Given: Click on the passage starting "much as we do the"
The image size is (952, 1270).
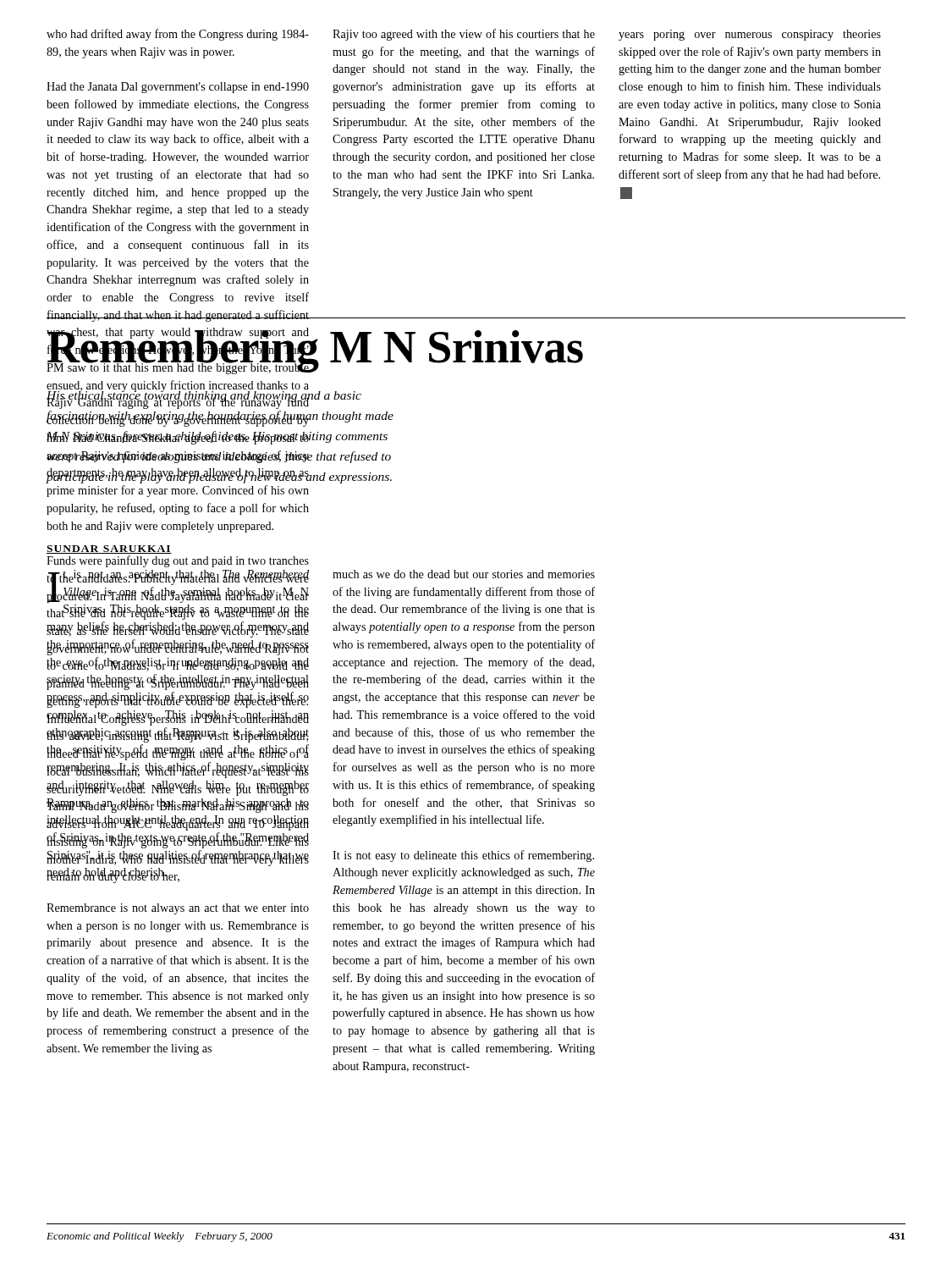Looking at the screenshot, I should click(464, 820).
